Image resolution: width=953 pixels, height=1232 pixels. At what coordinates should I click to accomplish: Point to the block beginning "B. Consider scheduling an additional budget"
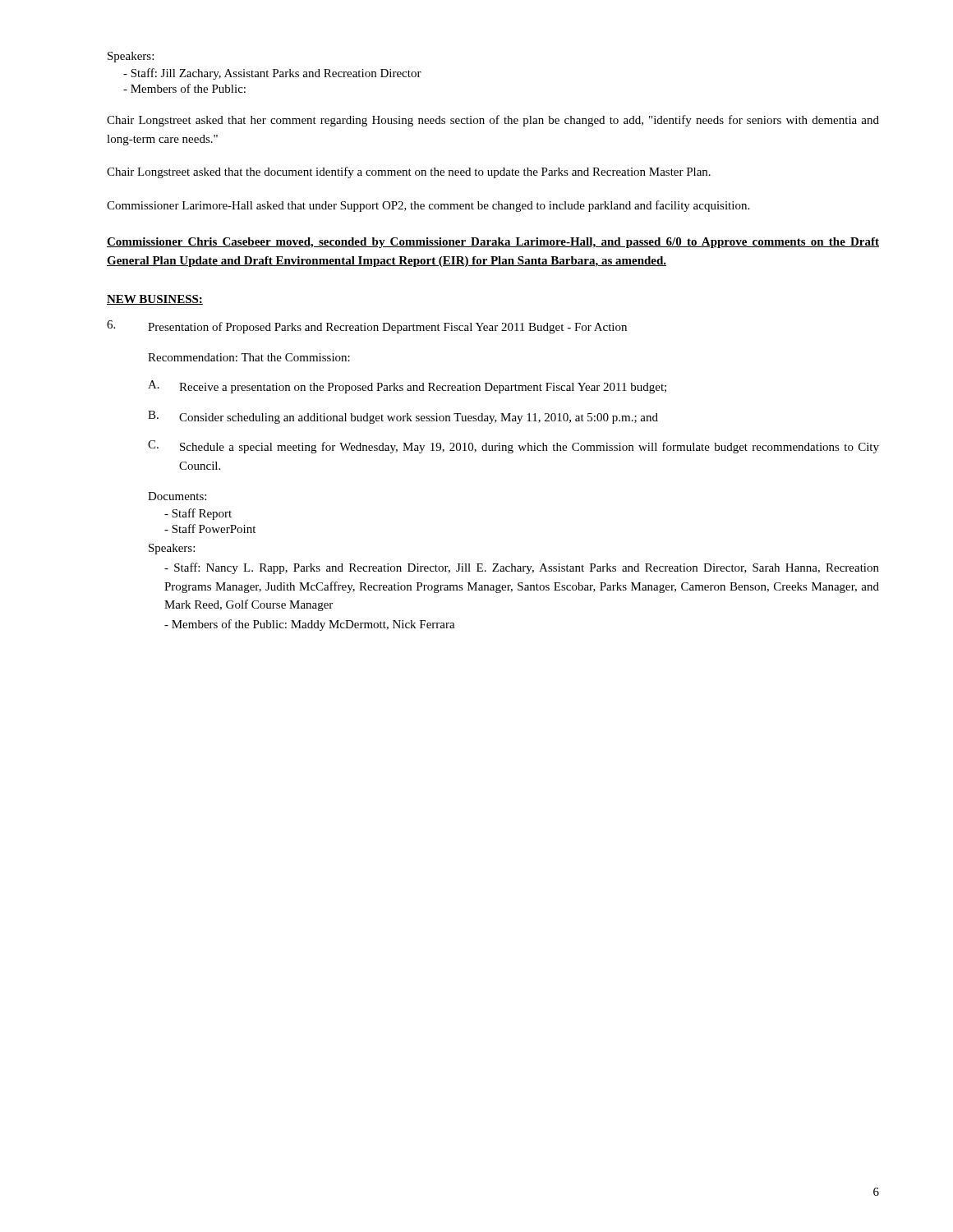tap(513, 417)
